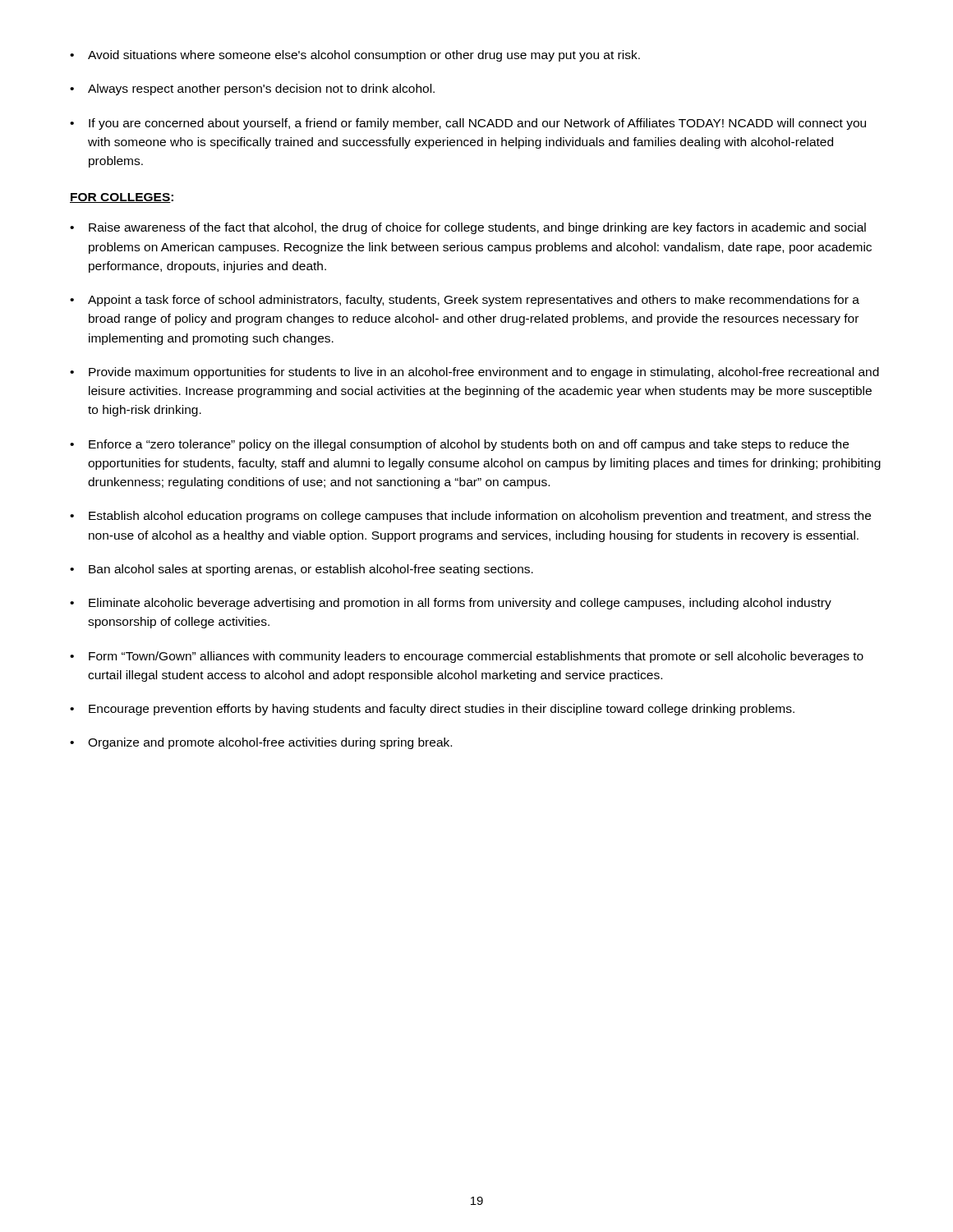Navigate to the region starting "• Ban alcohol sales at sporting arenas,"
Screen dimensions: 1232x953
coord(476,569)
